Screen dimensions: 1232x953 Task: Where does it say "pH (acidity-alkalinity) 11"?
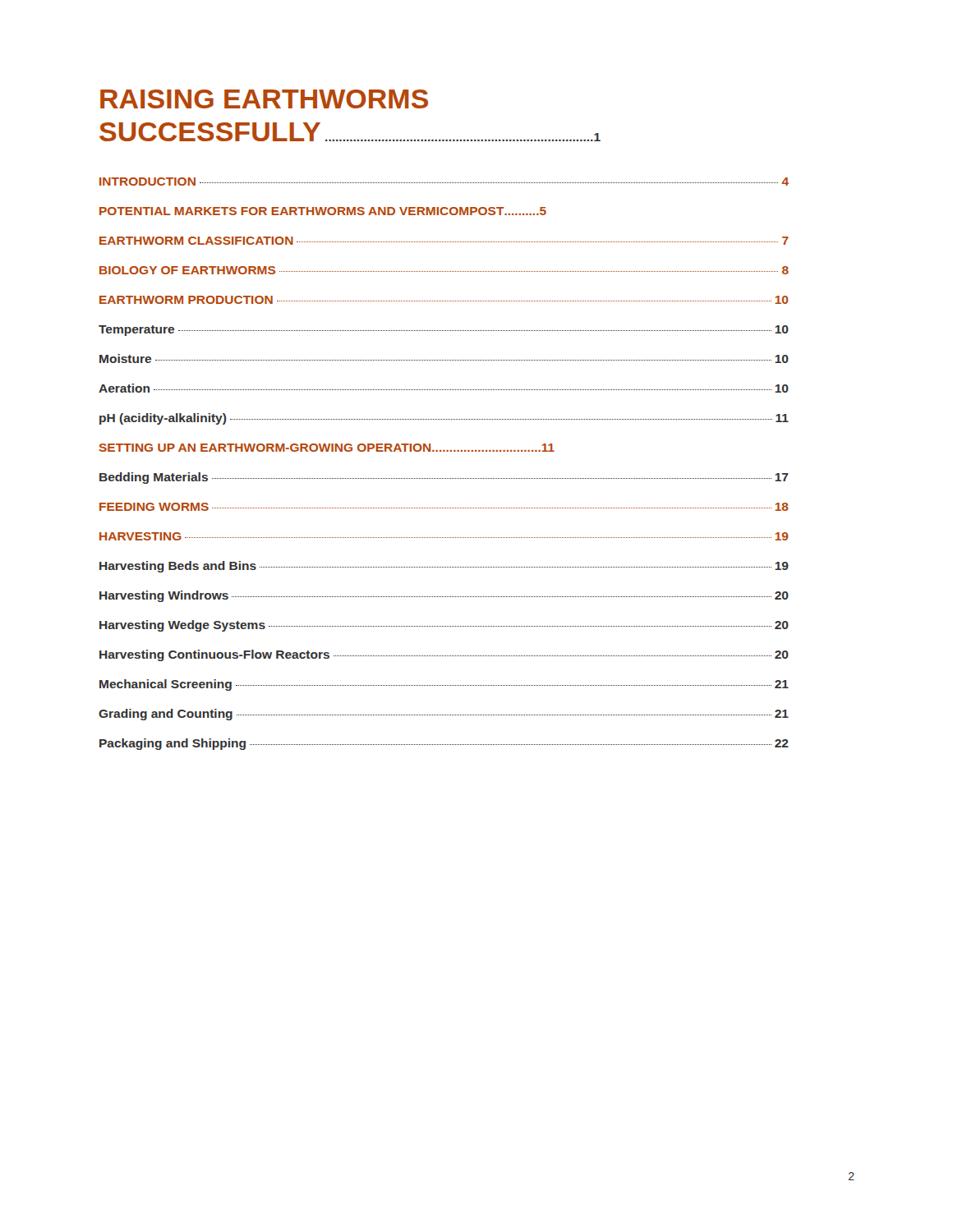[444, 418]
